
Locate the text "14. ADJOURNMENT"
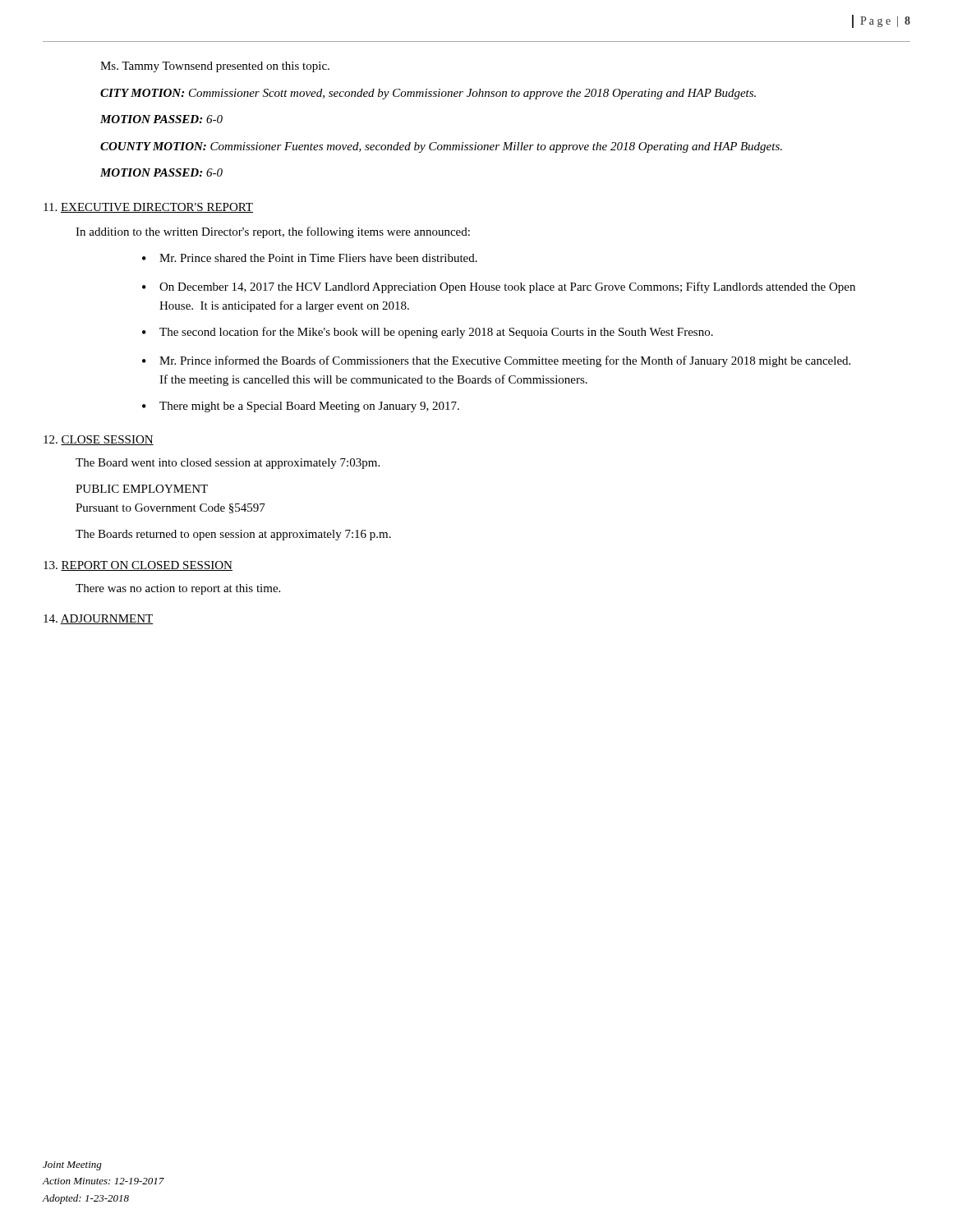pyautogui.click(x=98, y=619)
